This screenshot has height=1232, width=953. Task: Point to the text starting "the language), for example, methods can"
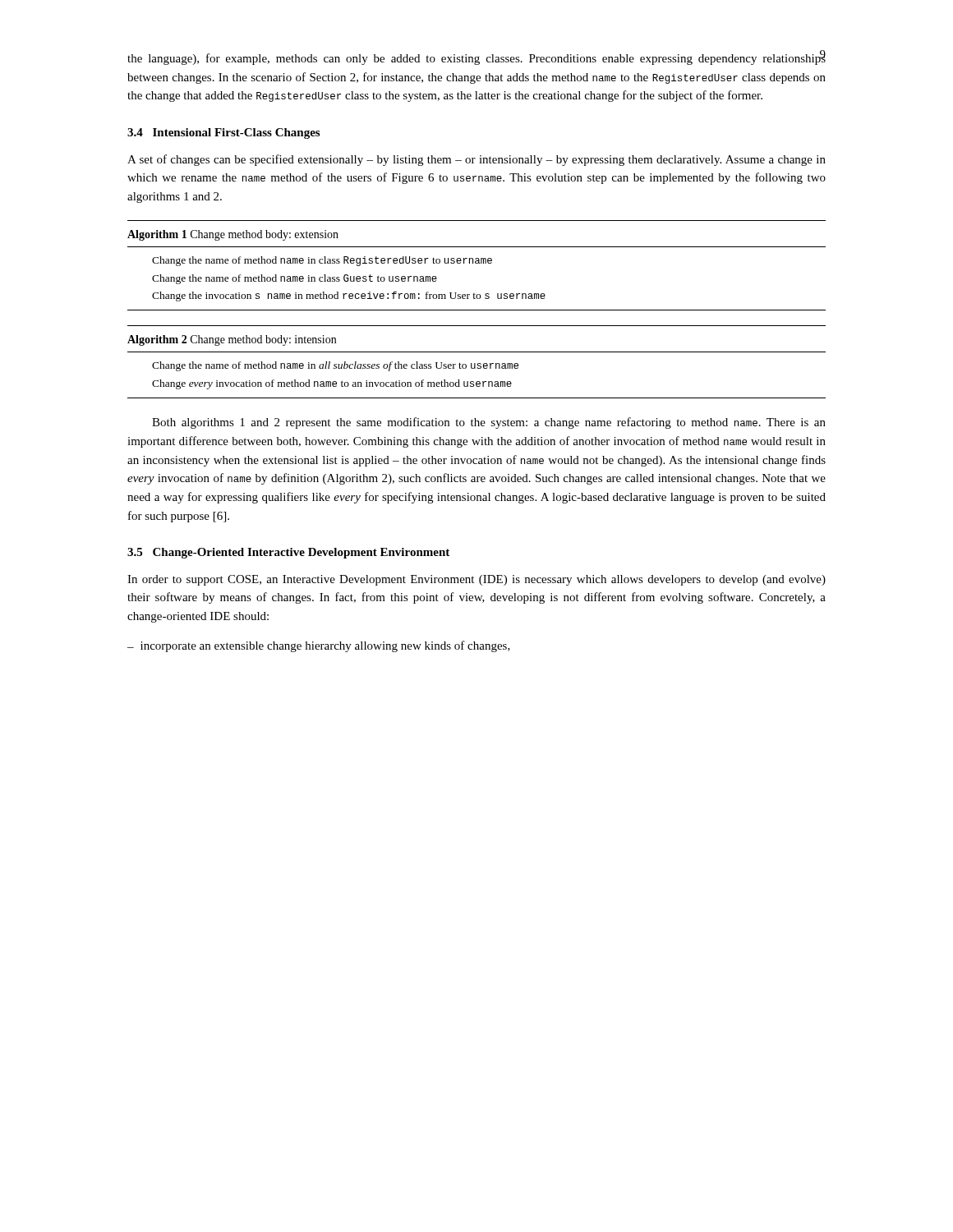click(476, 77)
